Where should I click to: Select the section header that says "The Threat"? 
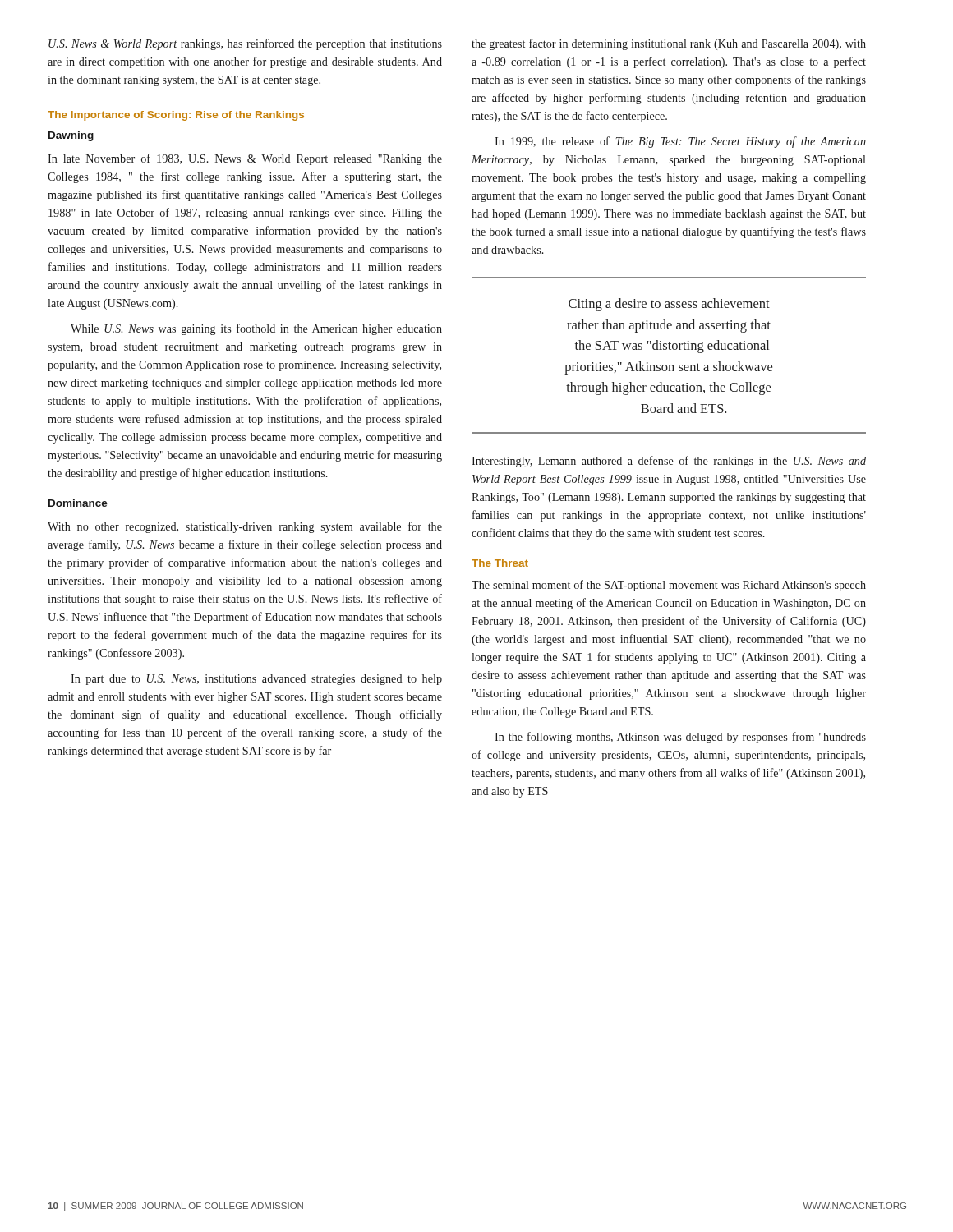(500, 563)
